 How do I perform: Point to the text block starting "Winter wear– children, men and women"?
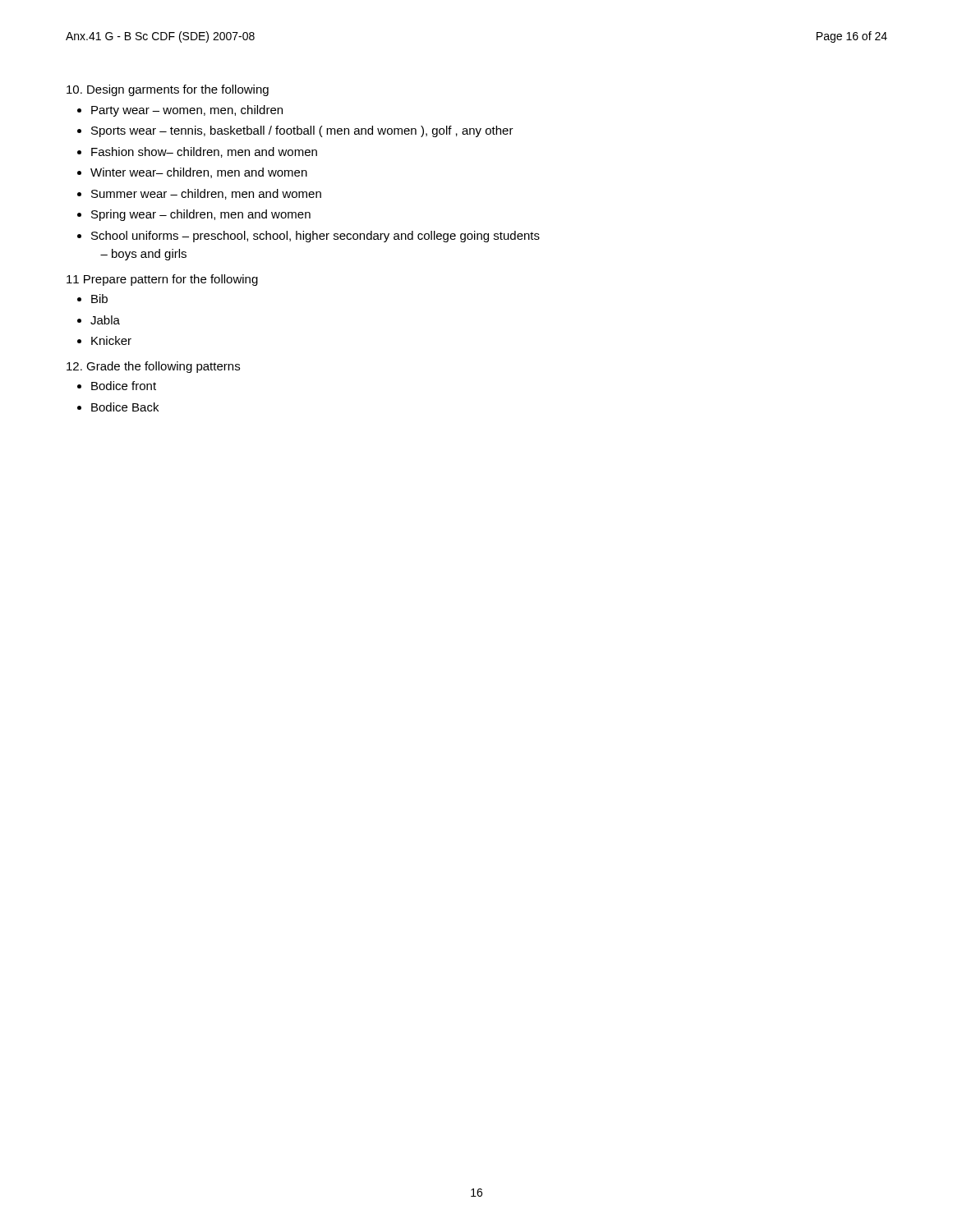click(199, 173)
